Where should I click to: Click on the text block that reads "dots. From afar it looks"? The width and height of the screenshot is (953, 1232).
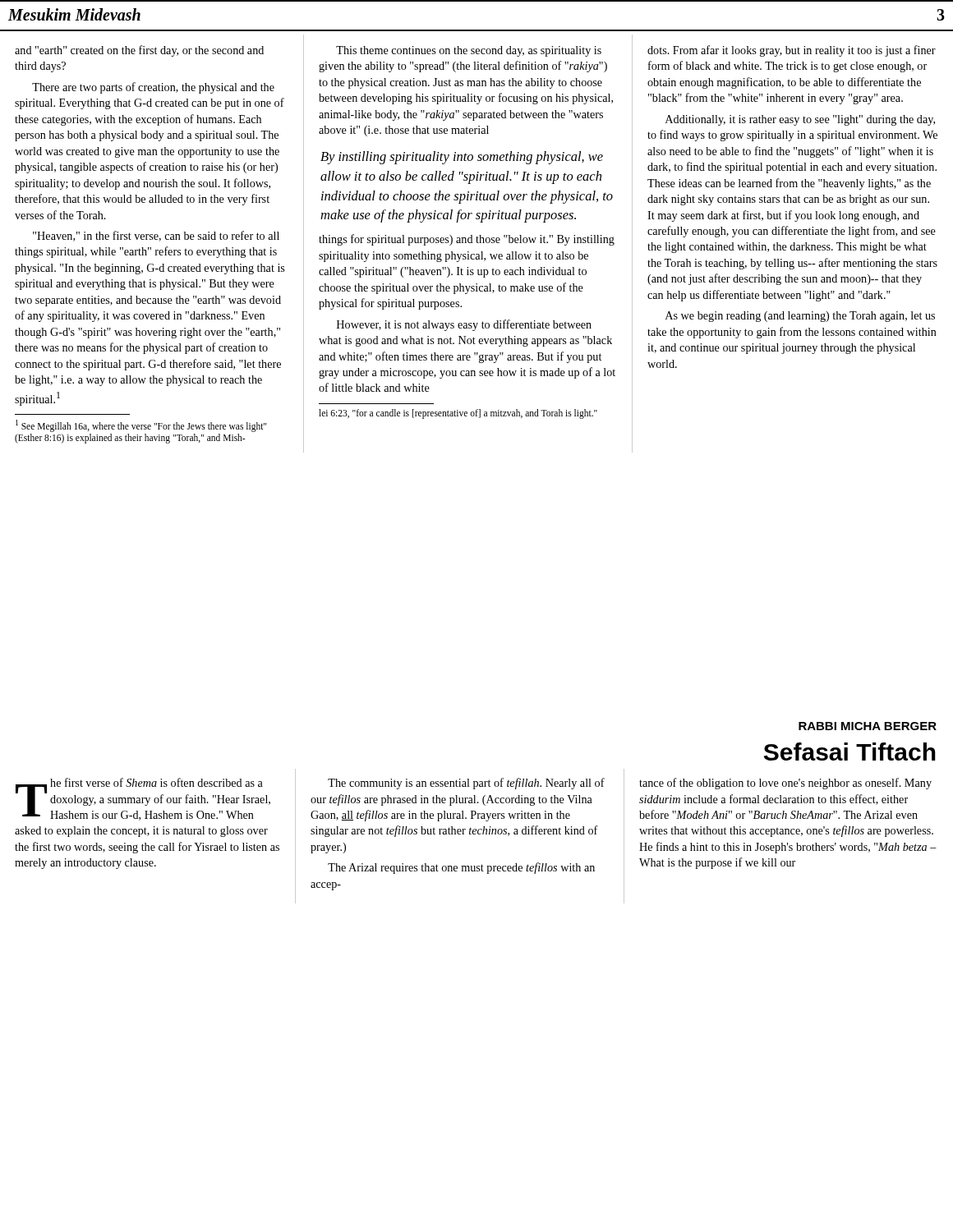pyautogui.click(x=793, y=207)
